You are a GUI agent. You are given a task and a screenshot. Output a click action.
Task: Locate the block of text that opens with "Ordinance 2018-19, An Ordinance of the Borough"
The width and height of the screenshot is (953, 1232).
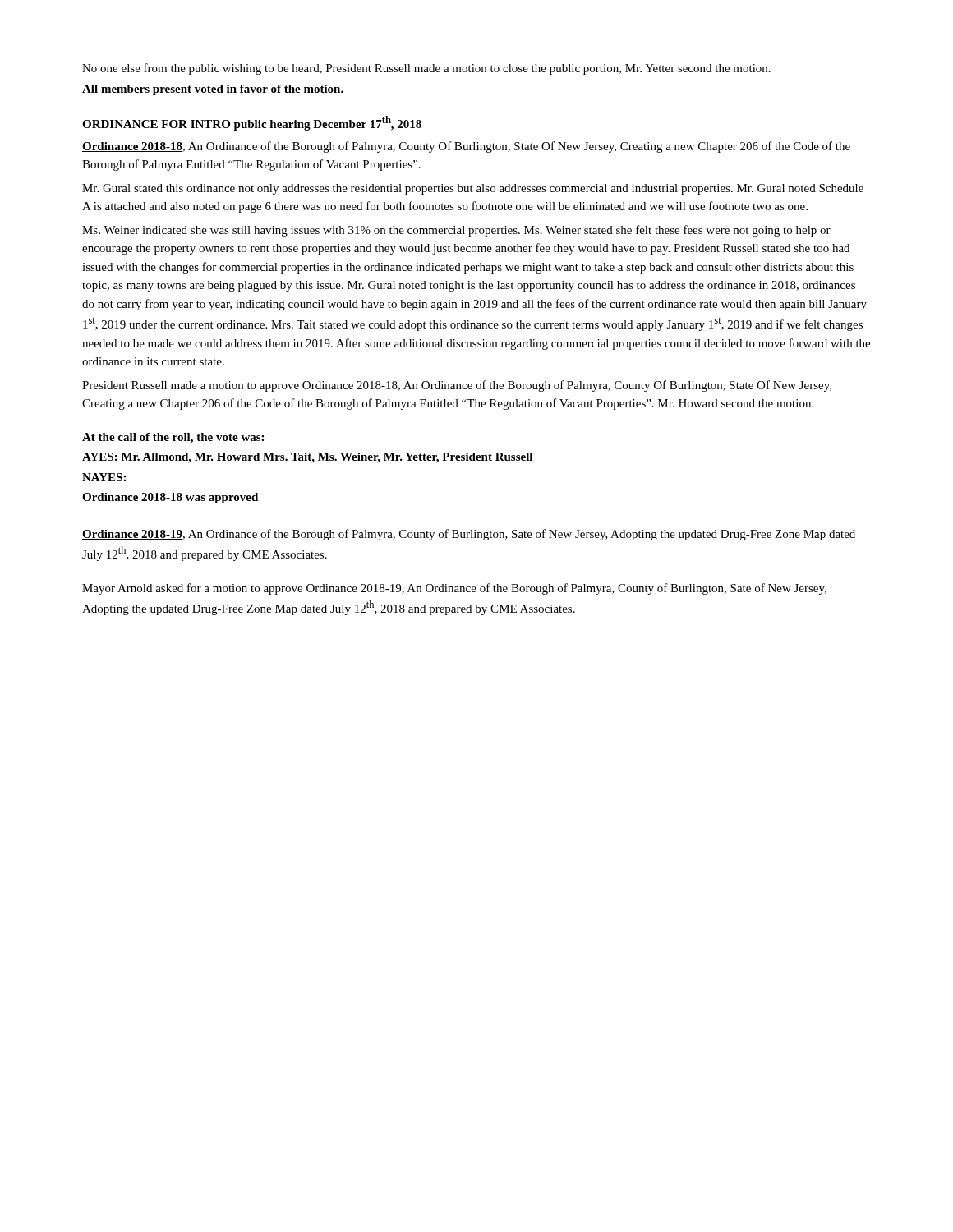[469, 544]
